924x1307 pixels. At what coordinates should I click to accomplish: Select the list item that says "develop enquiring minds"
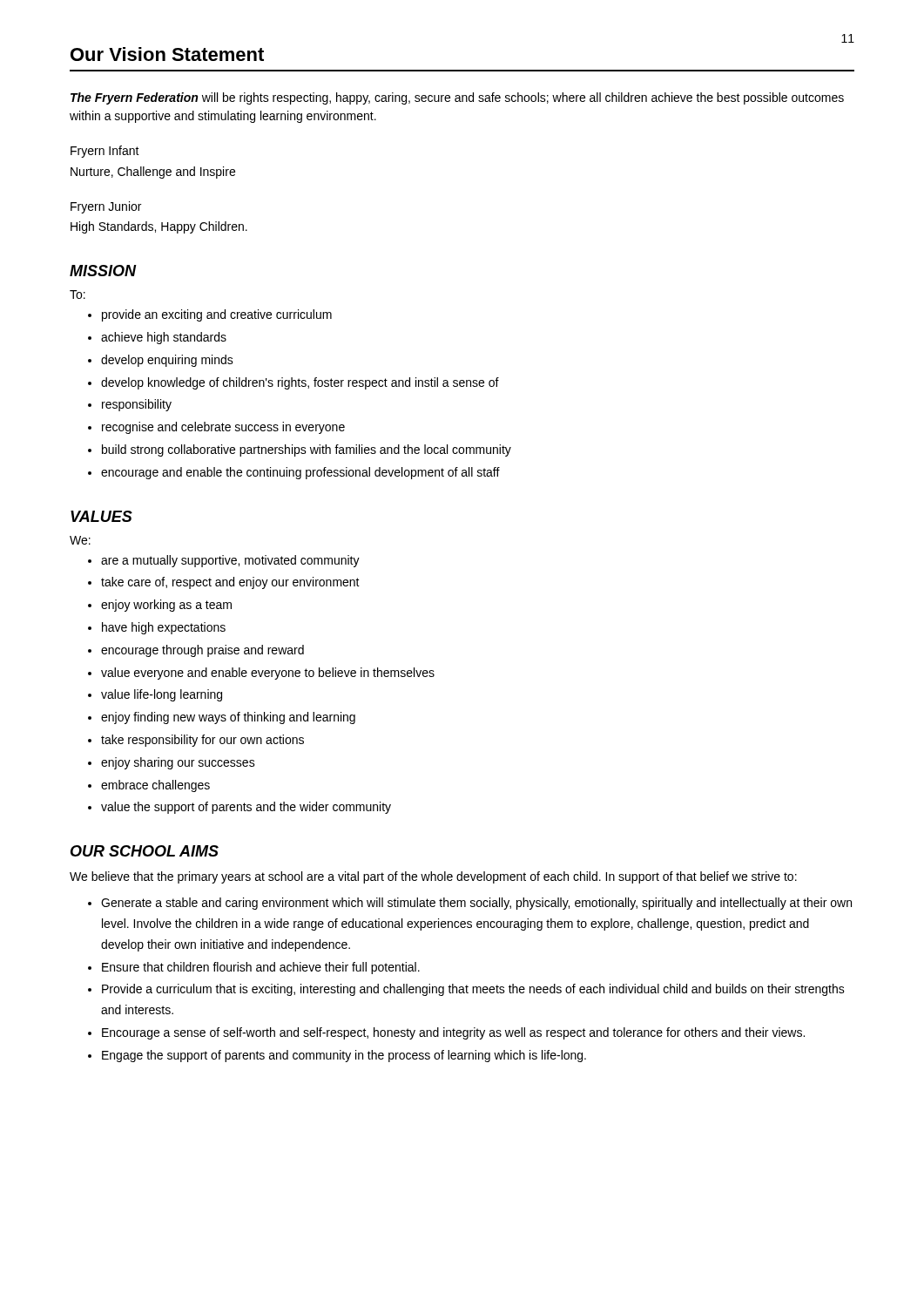pos(167,360)
